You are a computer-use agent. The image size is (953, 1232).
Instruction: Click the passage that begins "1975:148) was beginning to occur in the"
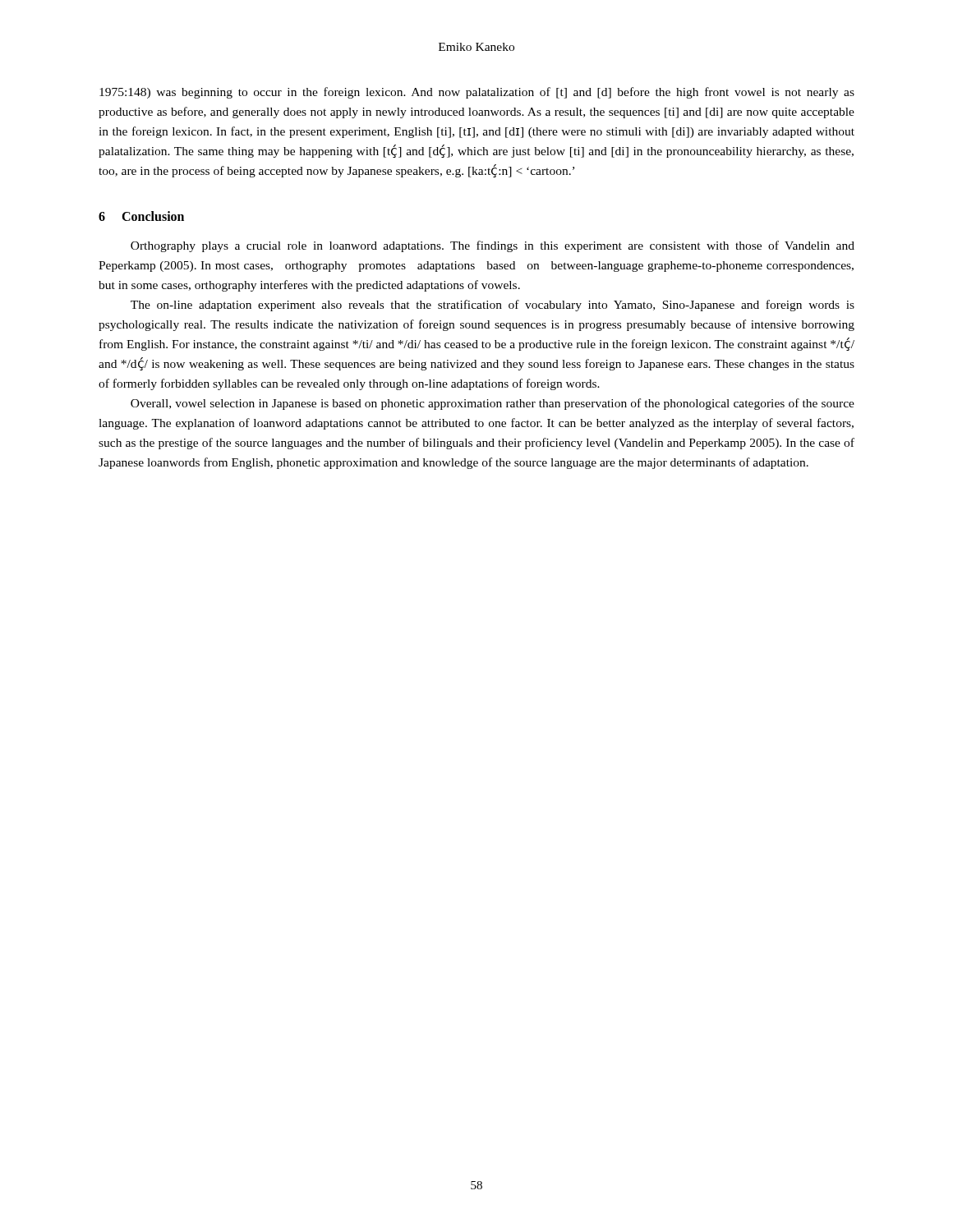coord(476,131)
